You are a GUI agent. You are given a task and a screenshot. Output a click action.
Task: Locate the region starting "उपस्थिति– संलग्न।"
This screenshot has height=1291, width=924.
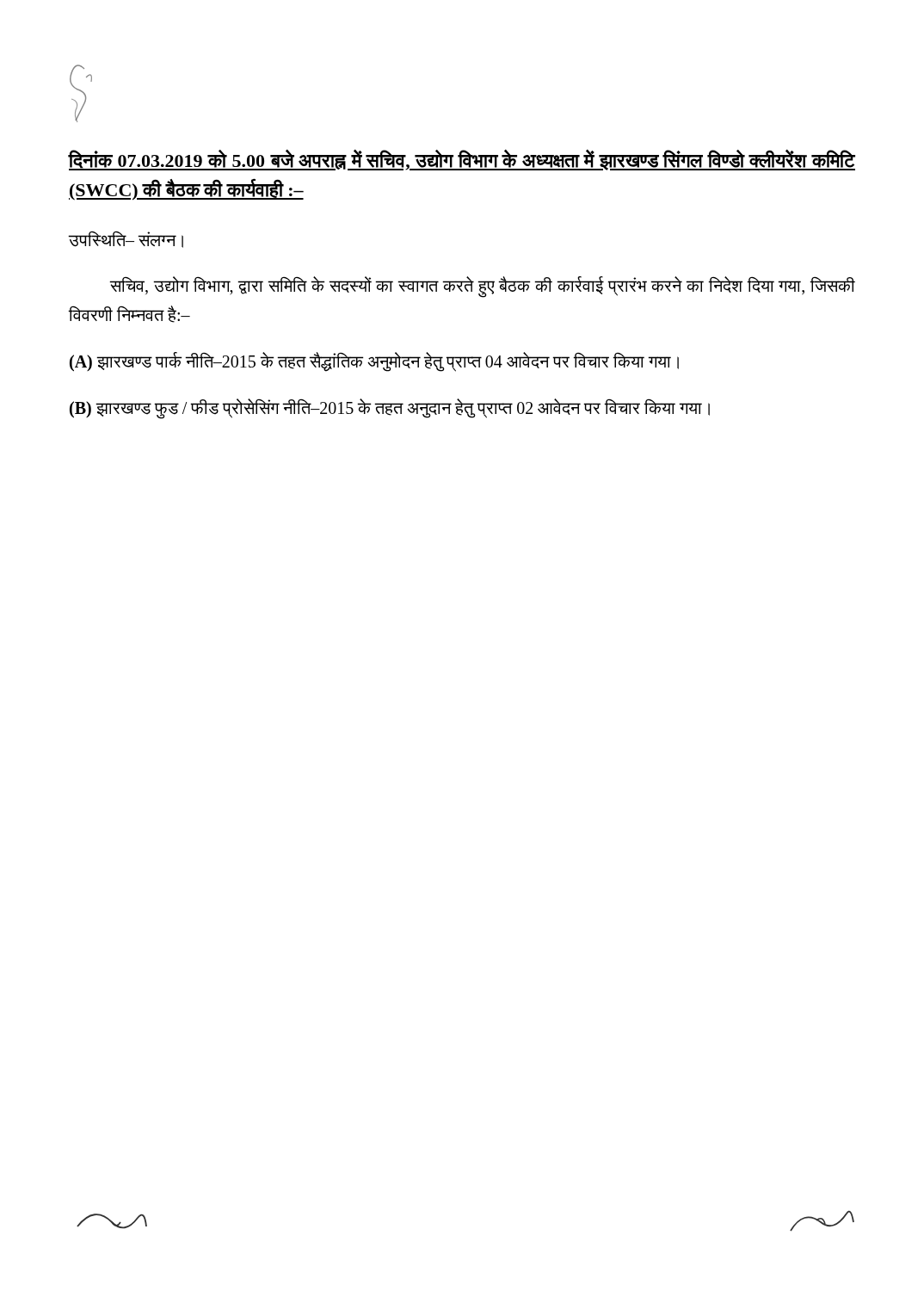(x=128, y=240)
